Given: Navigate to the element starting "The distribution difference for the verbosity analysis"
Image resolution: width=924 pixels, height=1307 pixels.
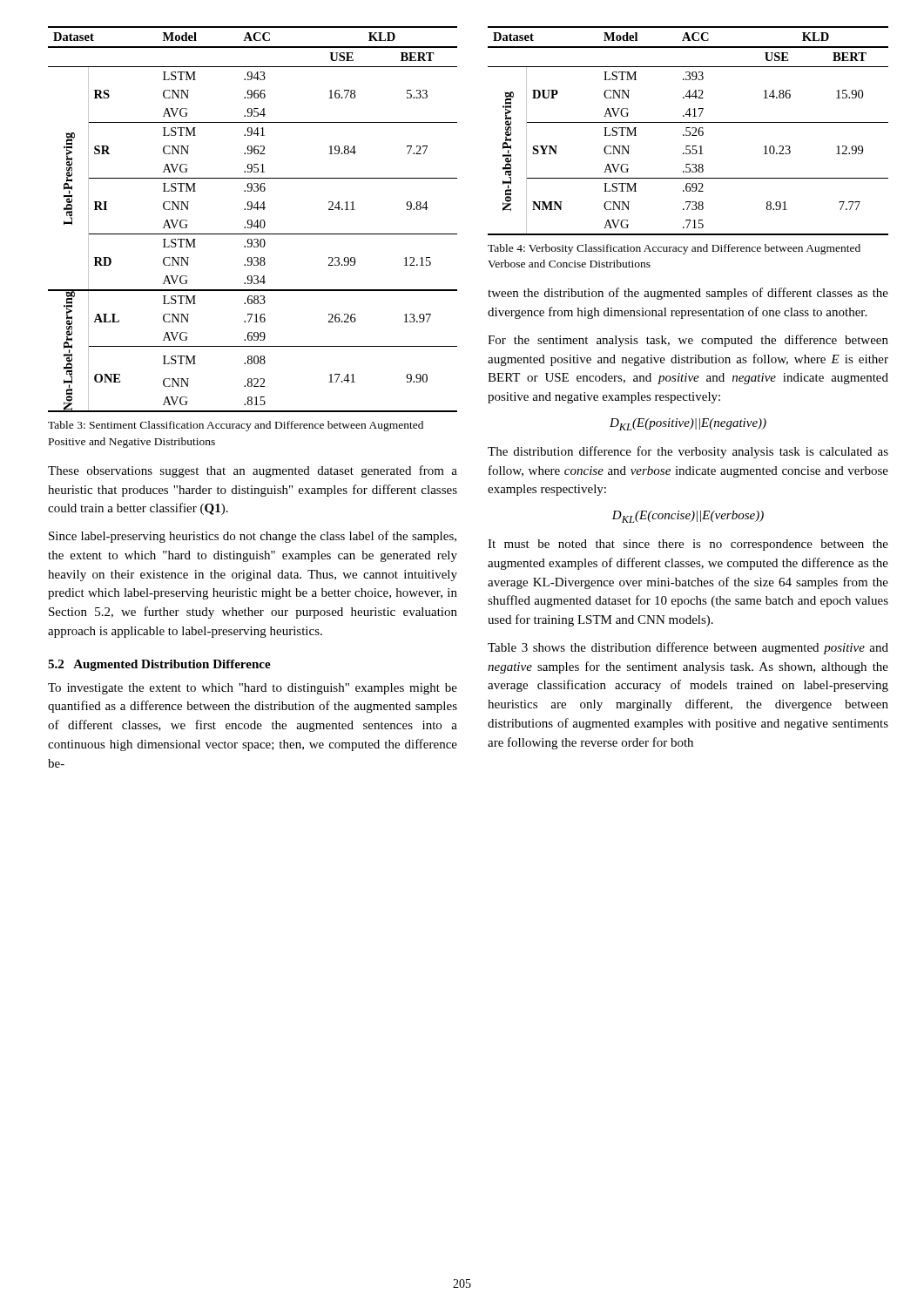Looking at the screenshot, I should 688,470.
